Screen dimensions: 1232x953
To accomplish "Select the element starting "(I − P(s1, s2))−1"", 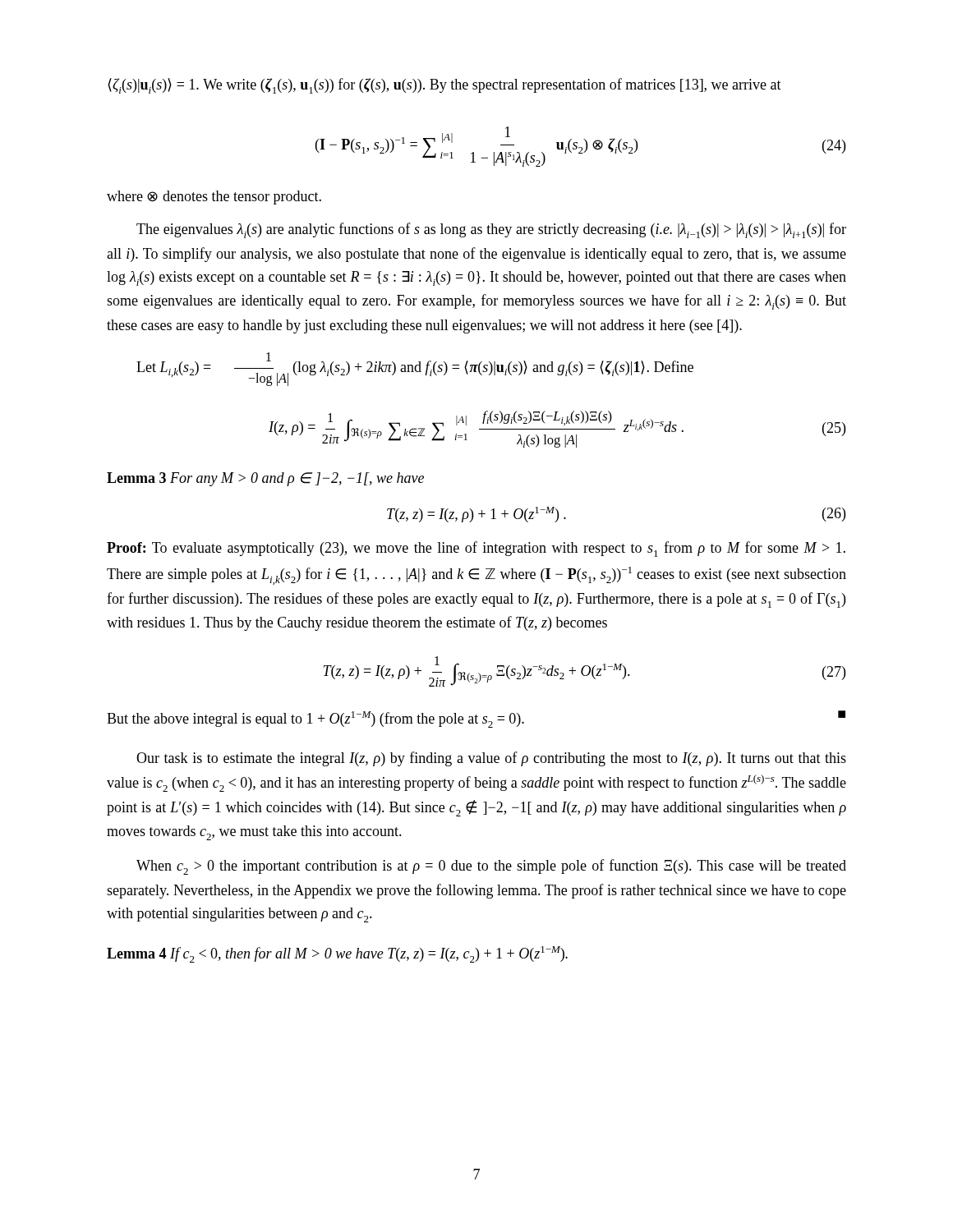I will point(580,146).
